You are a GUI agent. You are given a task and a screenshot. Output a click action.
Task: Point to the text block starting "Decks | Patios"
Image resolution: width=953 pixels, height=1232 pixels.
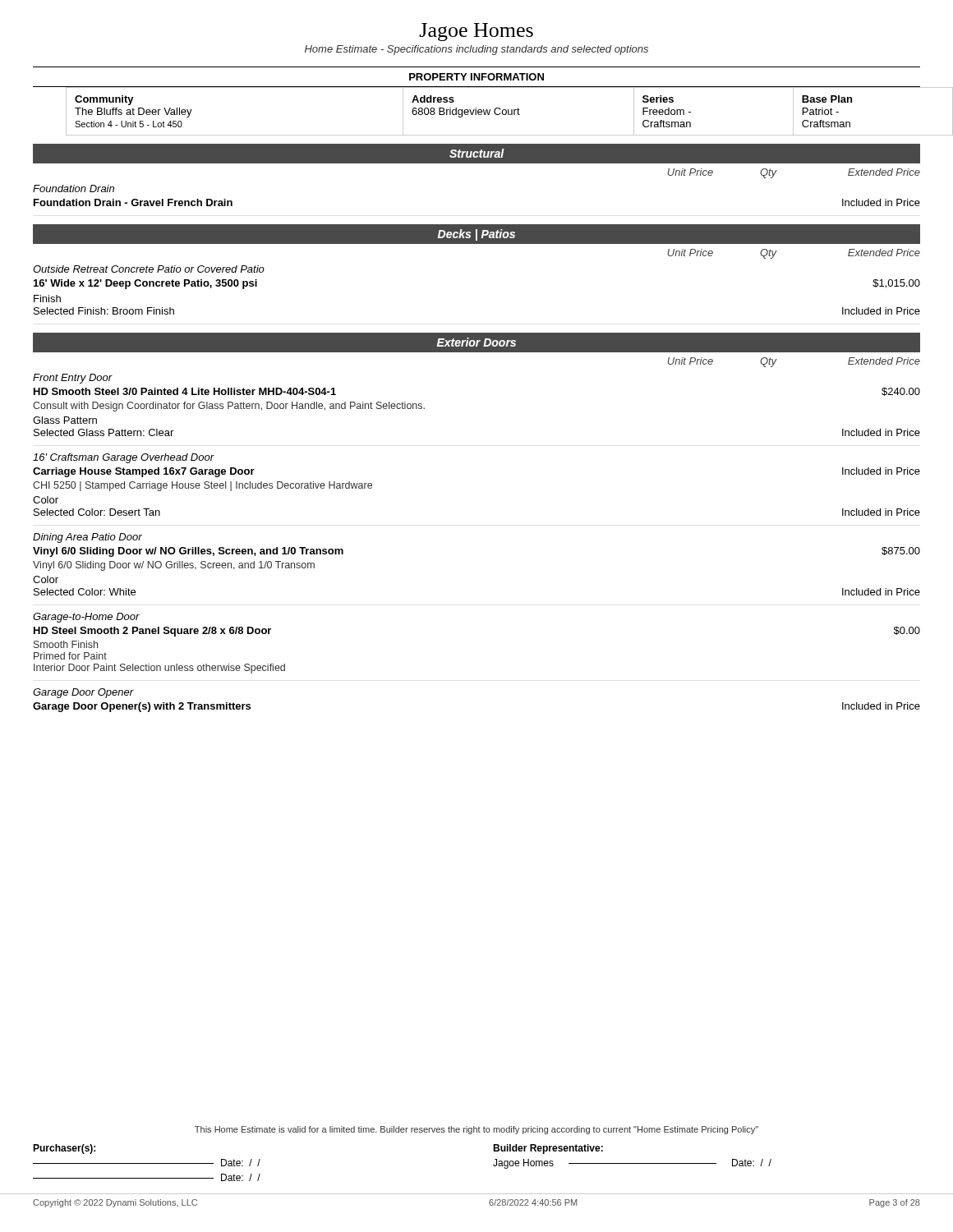(476, 234)
